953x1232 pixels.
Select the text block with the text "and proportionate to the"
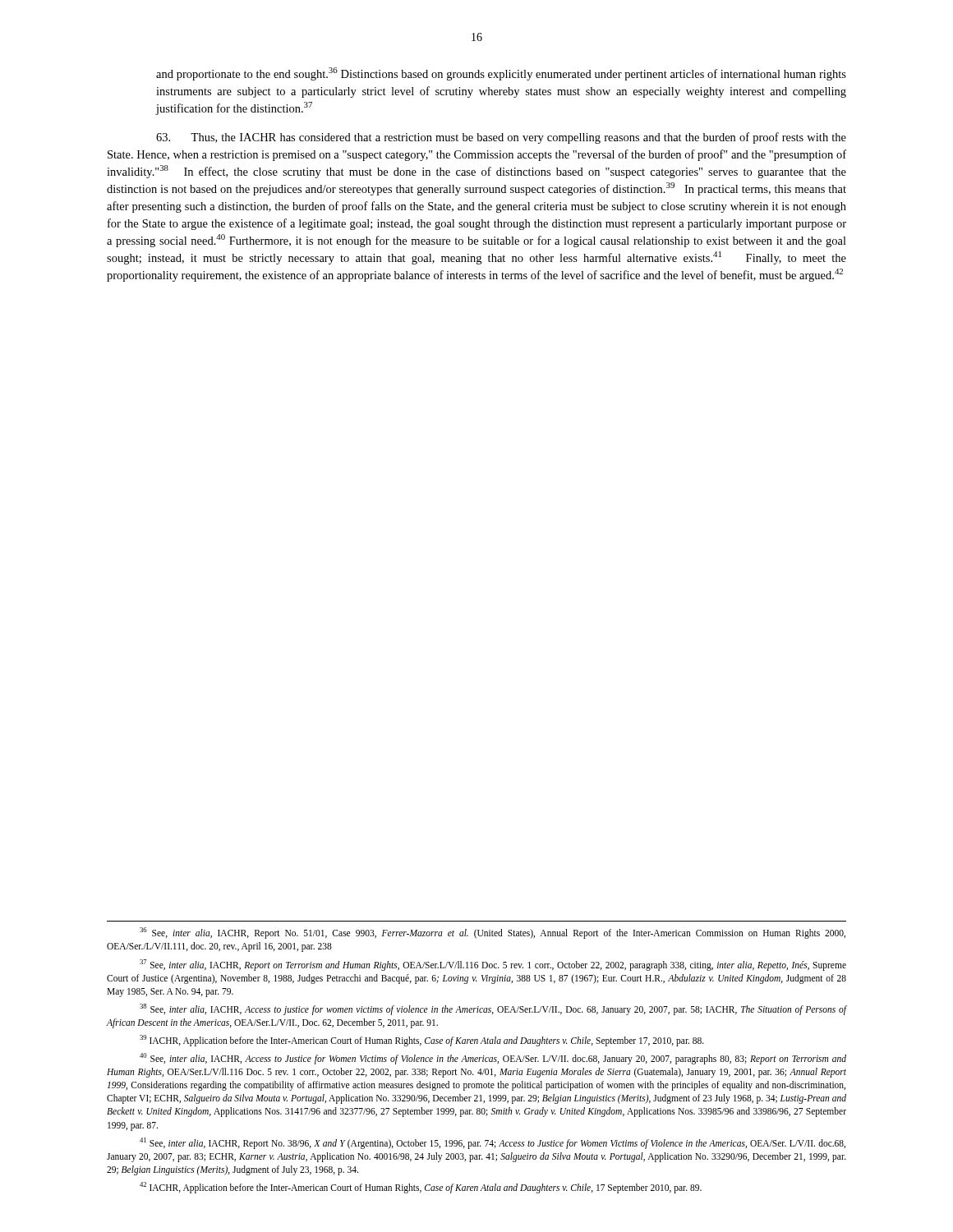point(501,90)
